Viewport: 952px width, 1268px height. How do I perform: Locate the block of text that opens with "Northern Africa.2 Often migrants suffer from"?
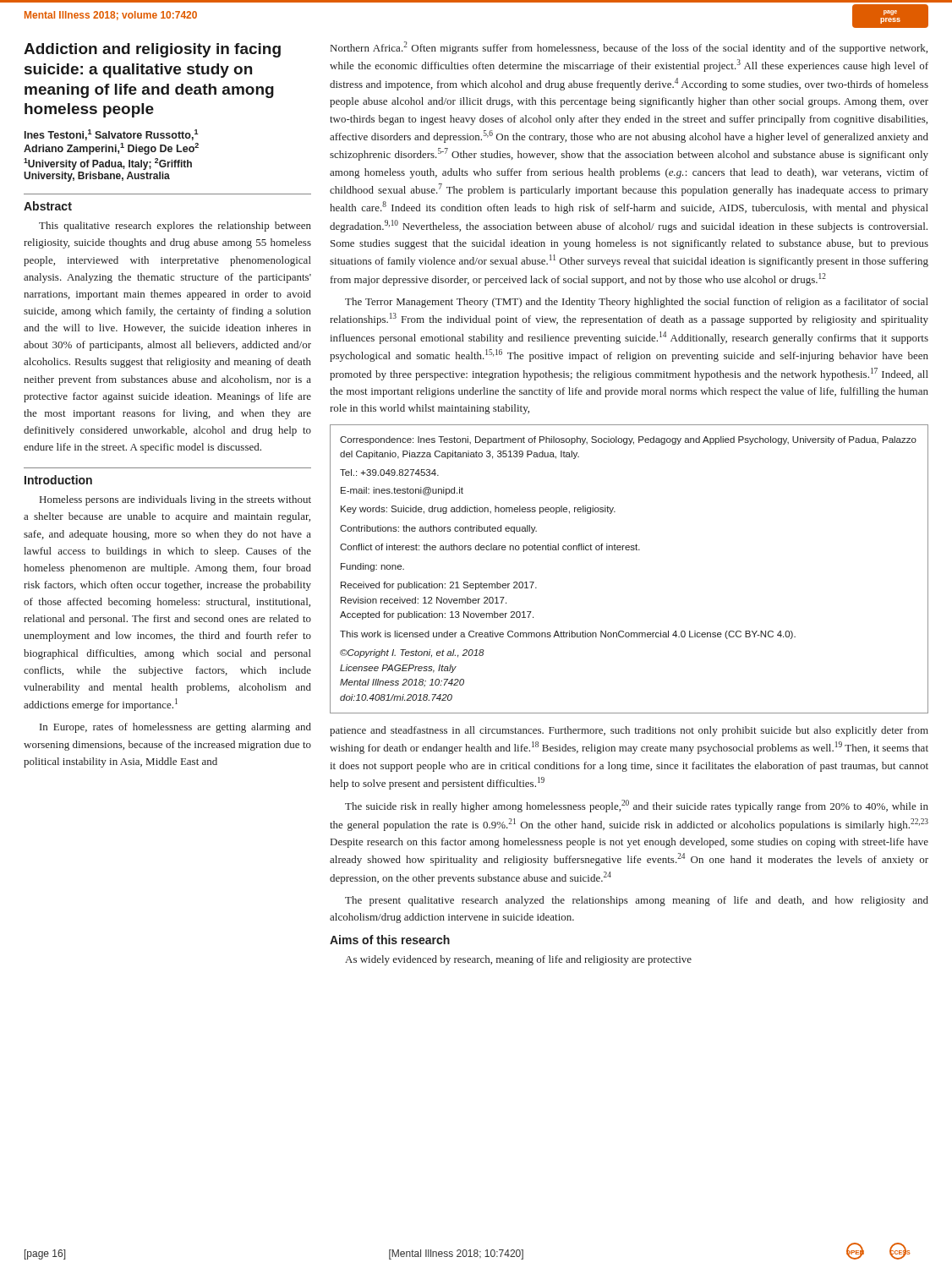pyautogui.click(x=629, y=228)
